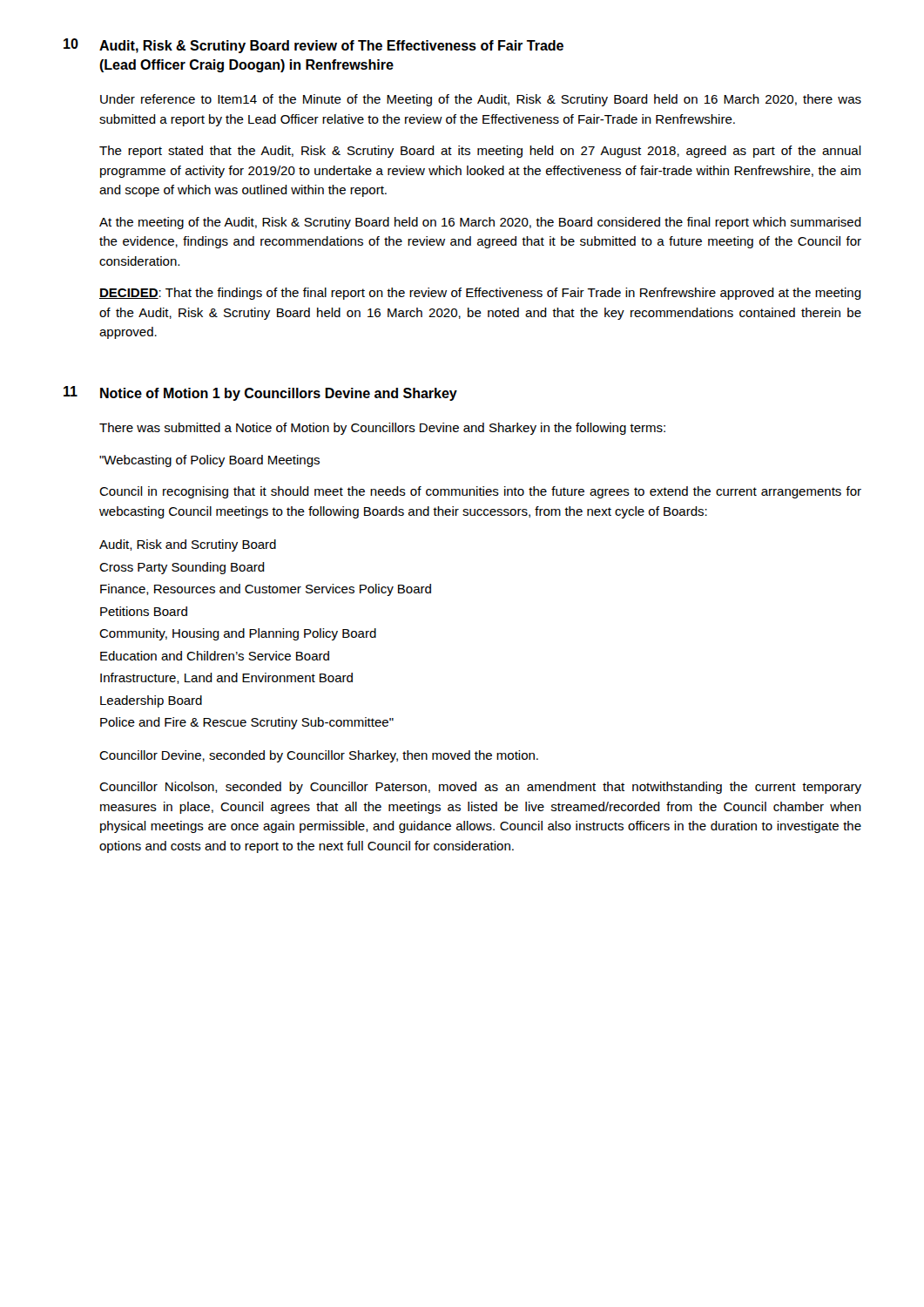Locate the text block with the text "Under reference to Item14 of the Minute"
This screenshot has height=1307, width=924.
[480, 109]
